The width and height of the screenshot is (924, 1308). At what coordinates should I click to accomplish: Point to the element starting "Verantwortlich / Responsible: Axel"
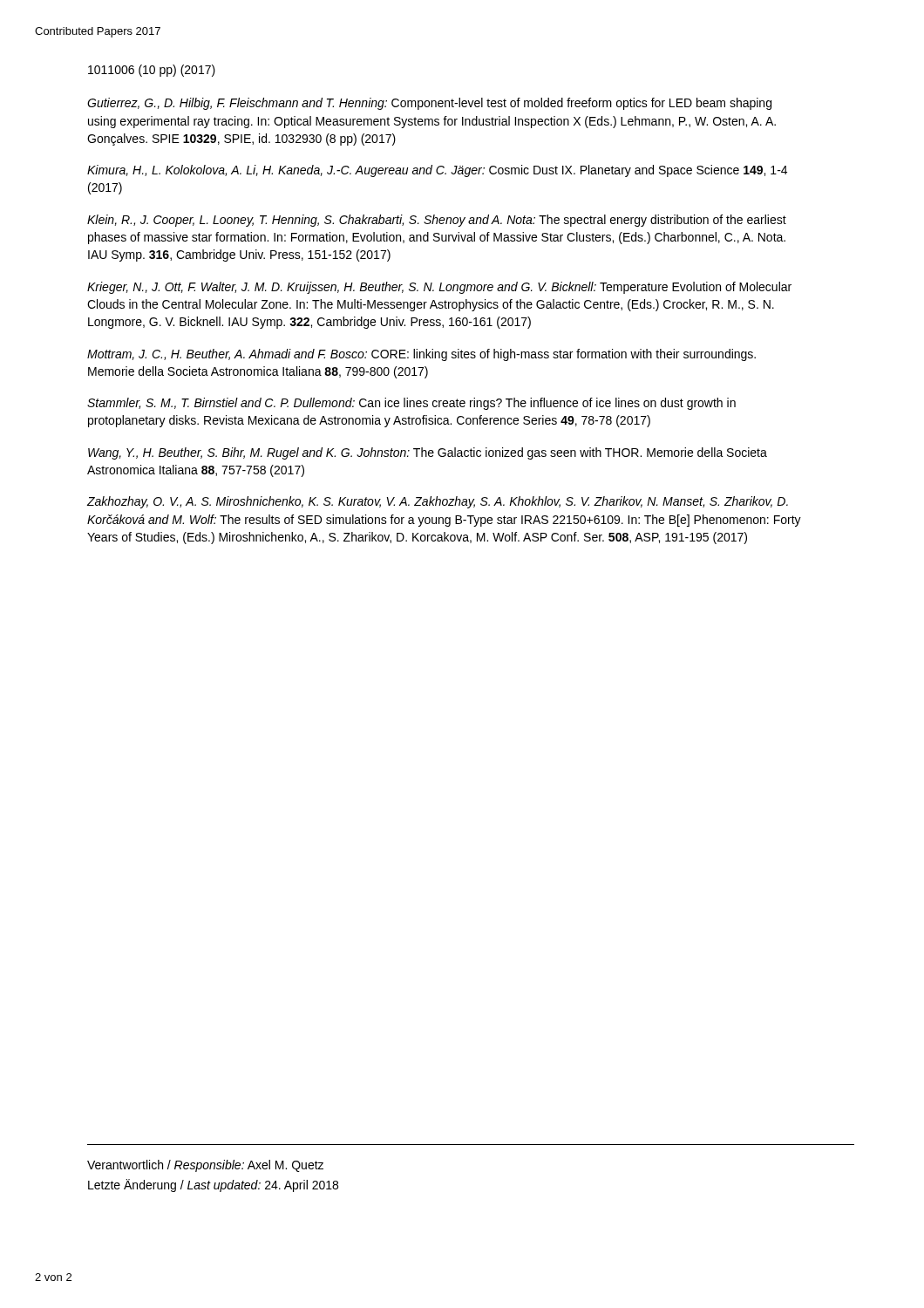pos(213,1175)
